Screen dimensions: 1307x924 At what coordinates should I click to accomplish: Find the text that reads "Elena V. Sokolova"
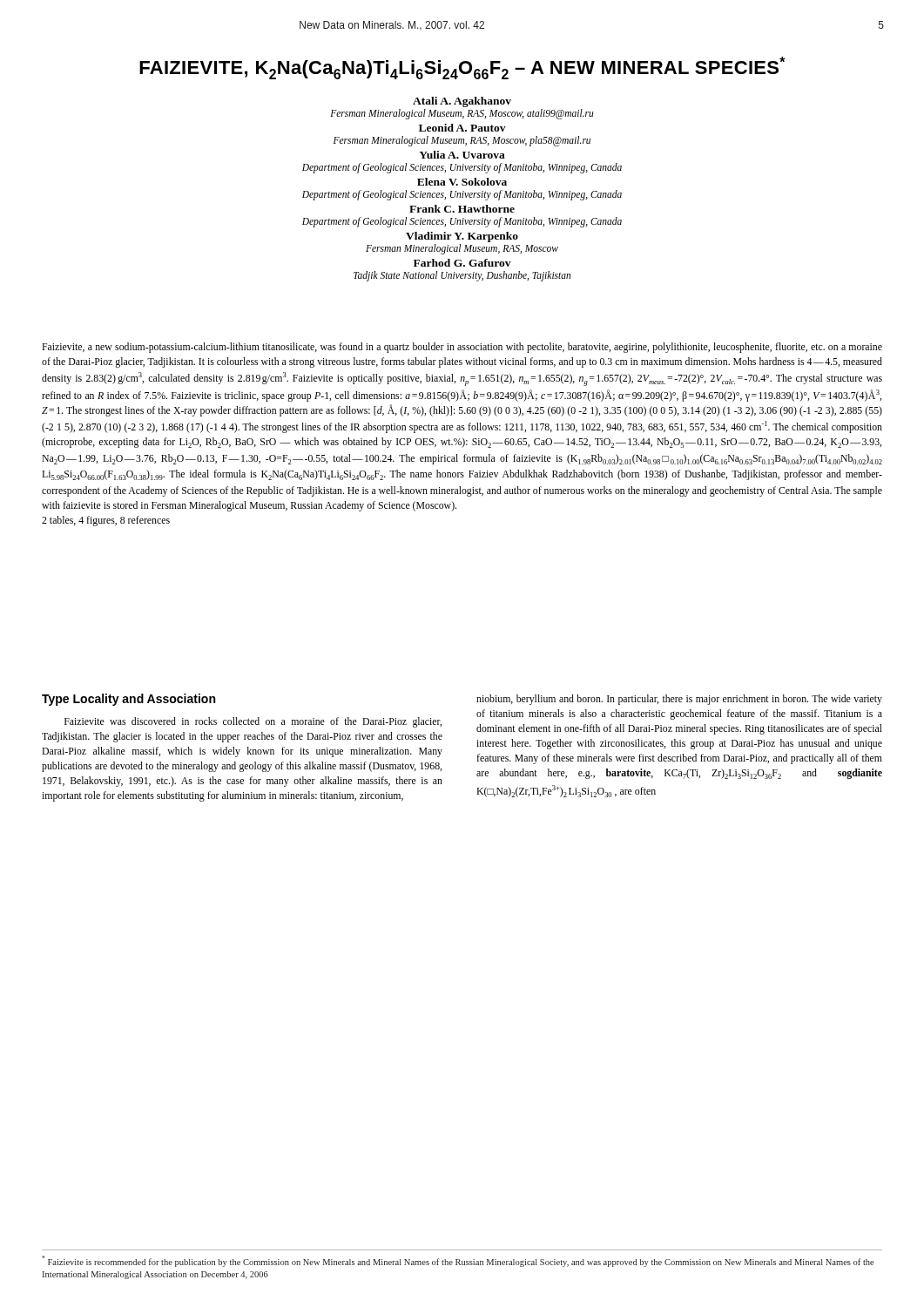click(462, 182)
